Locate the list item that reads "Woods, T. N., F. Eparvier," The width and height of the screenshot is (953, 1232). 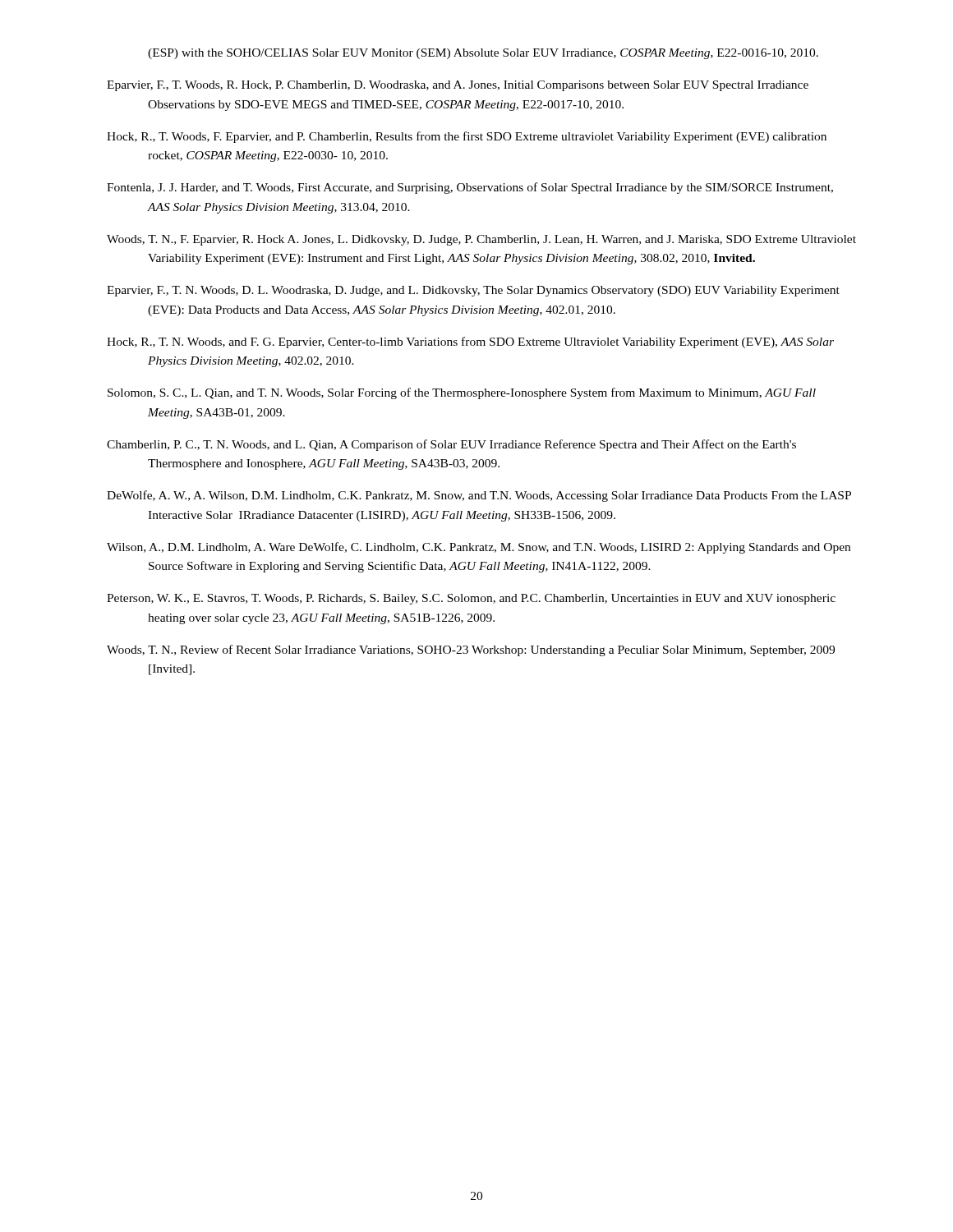(x=481, y=248)
